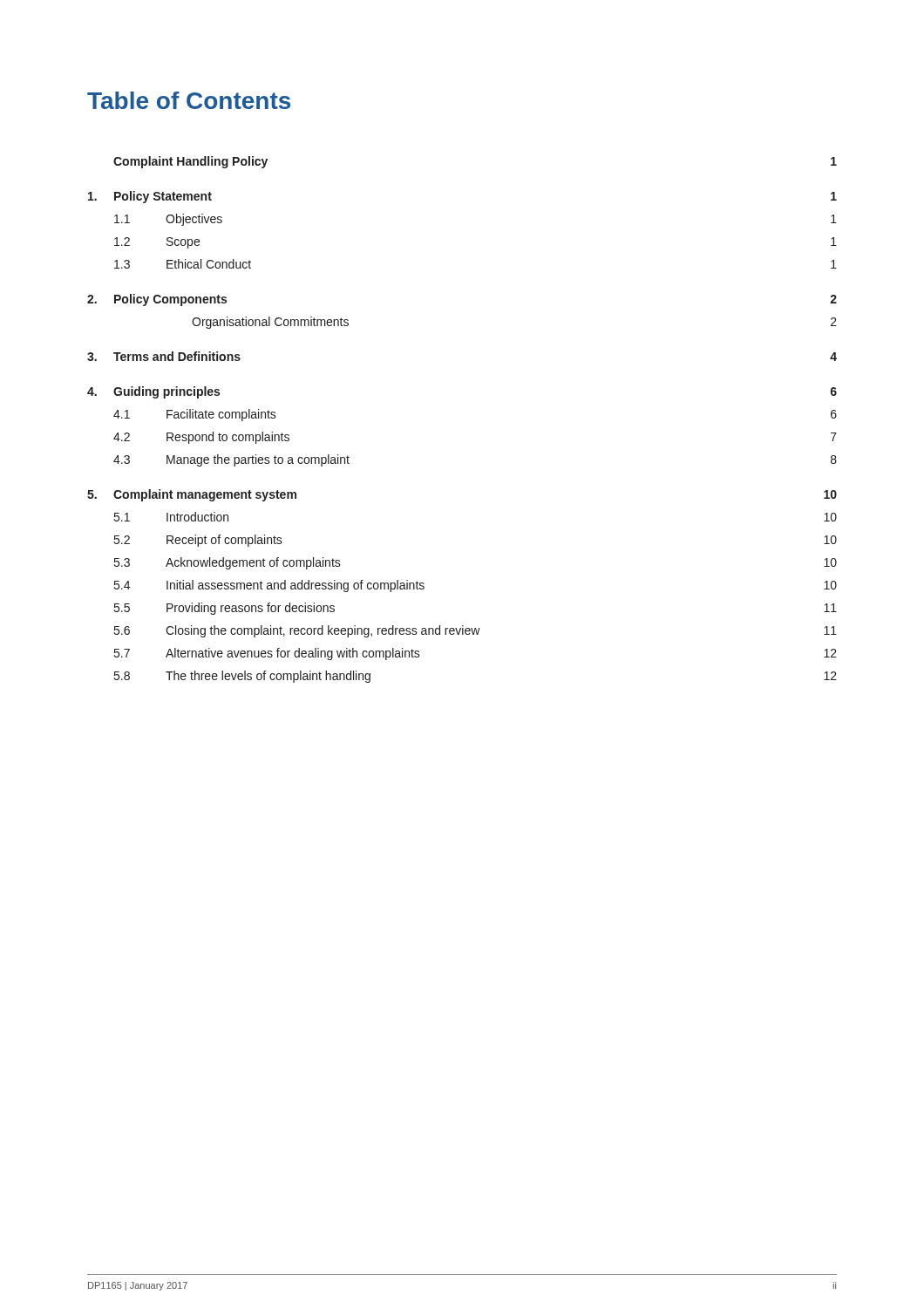Locate the text starting "Complaint Handling Policy 1"
The width and height of the screenshot is (924, 1308).
click(x=191, y=162)
